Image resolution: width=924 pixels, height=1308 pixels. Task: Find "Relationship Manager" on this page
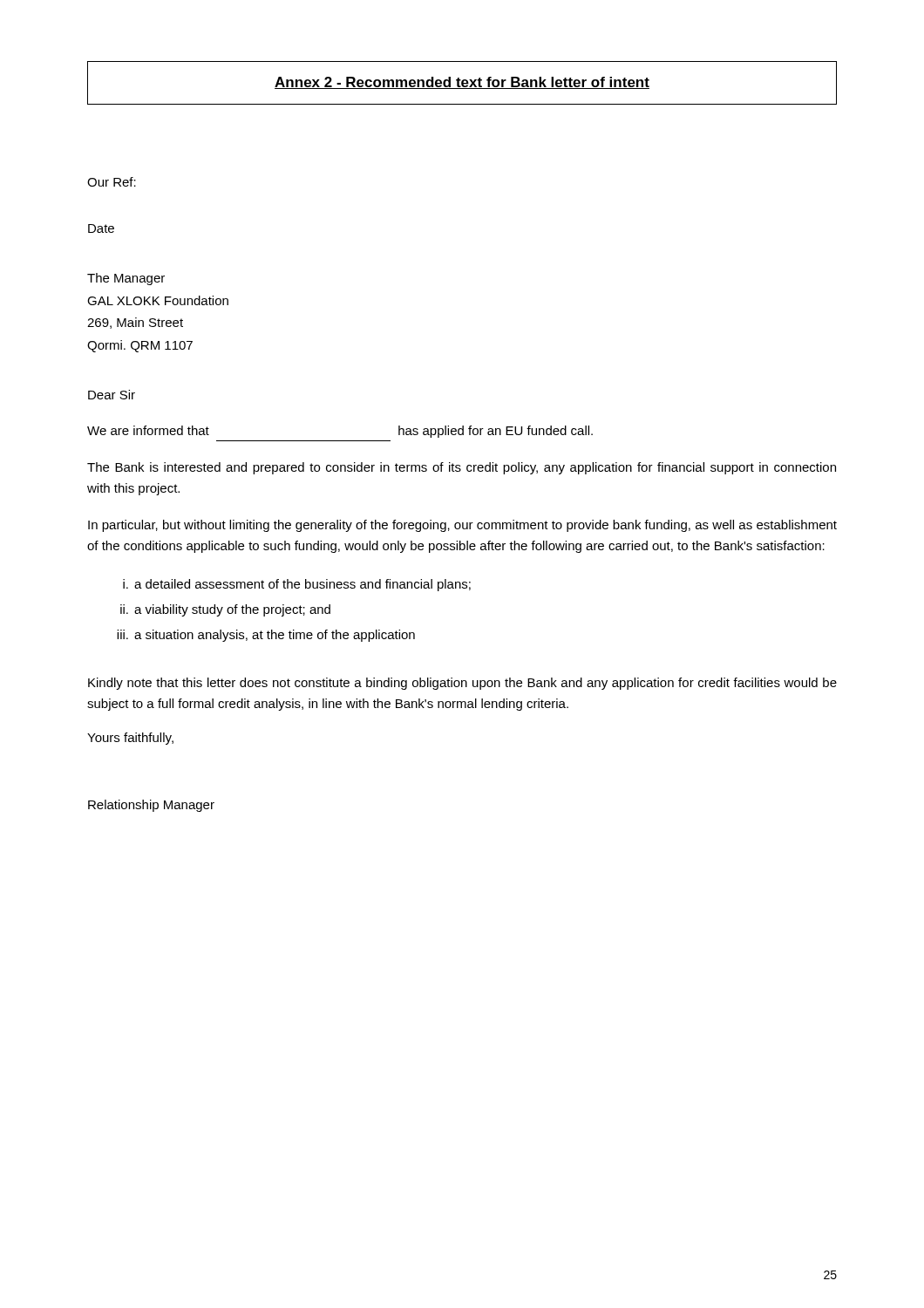click(151, 804)
